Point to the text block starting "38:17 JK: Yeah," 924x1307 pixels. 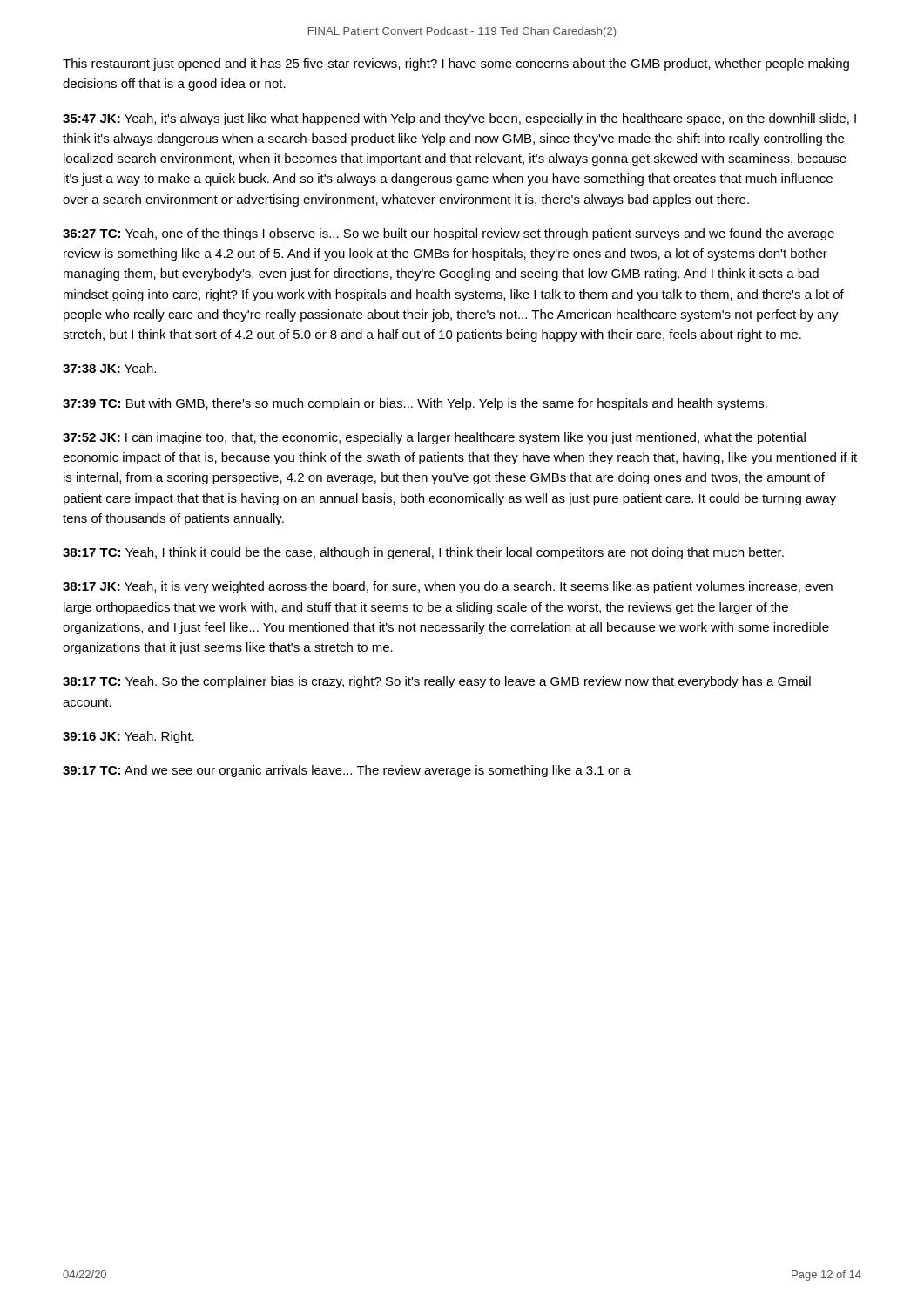448,617
